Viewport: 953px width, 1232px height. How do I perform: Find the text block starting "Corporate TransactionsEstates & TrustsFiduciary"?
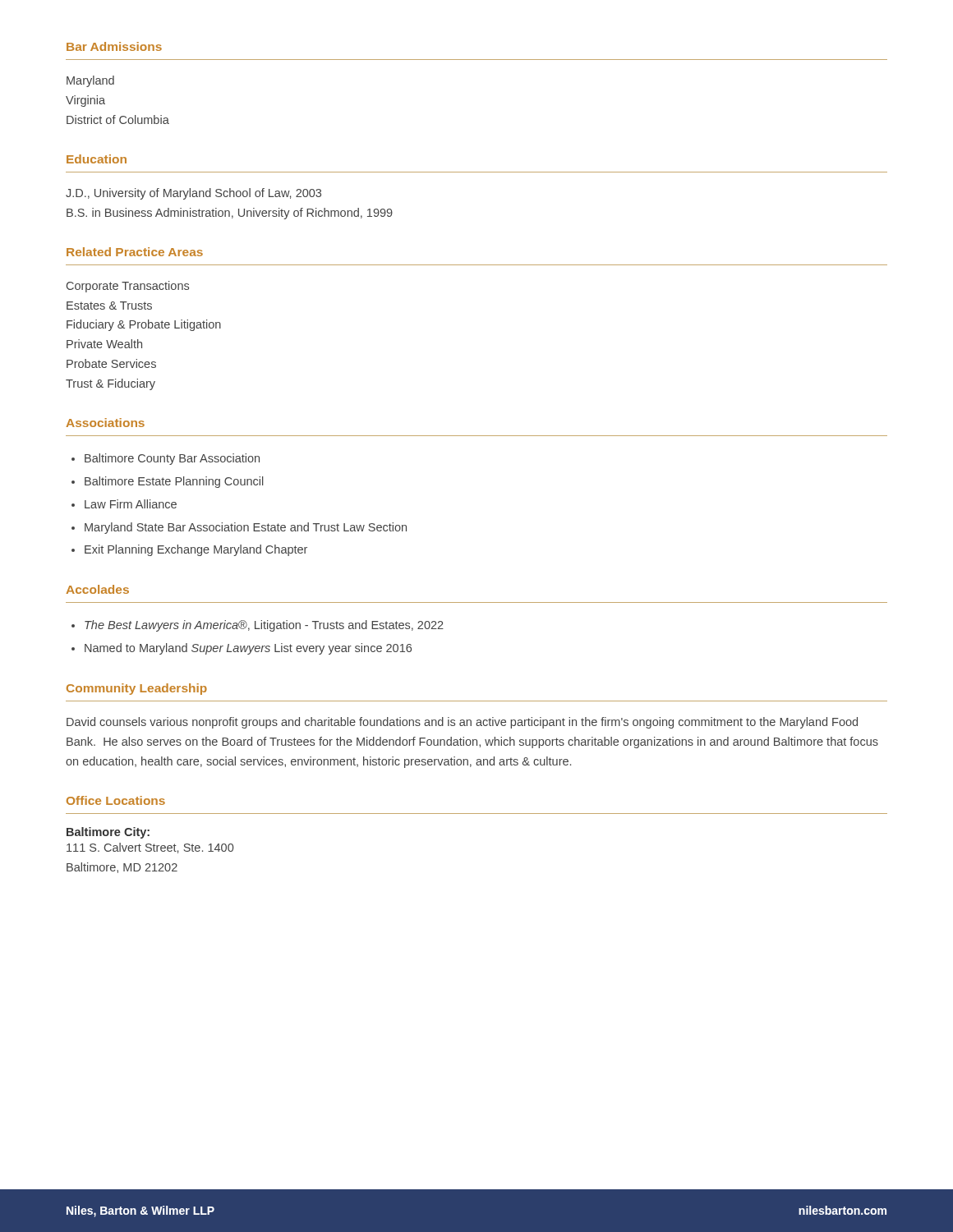tap(128, 287)
